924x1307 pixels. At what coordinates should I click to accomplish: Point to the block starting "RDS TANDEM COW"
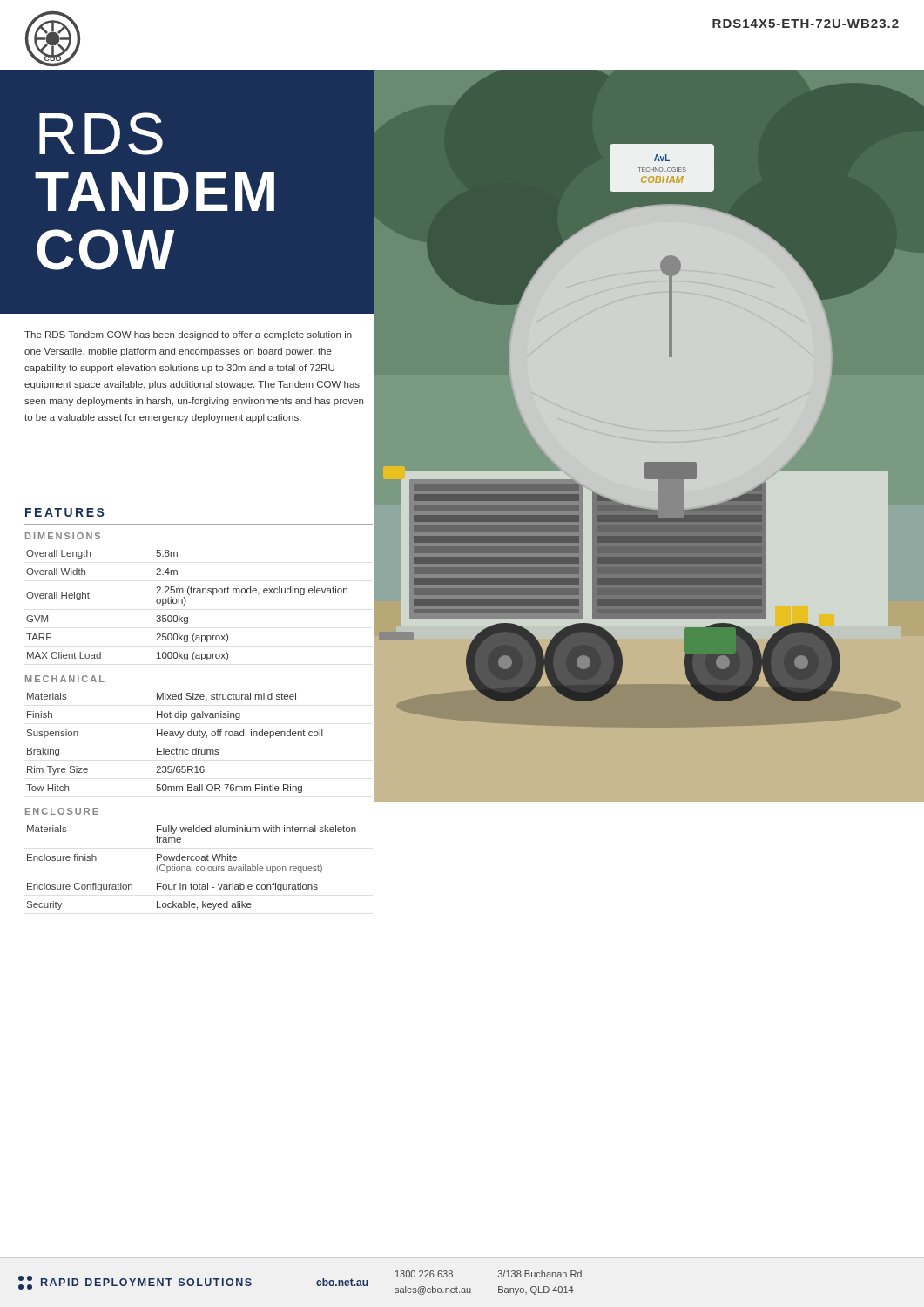coord(205,191)
